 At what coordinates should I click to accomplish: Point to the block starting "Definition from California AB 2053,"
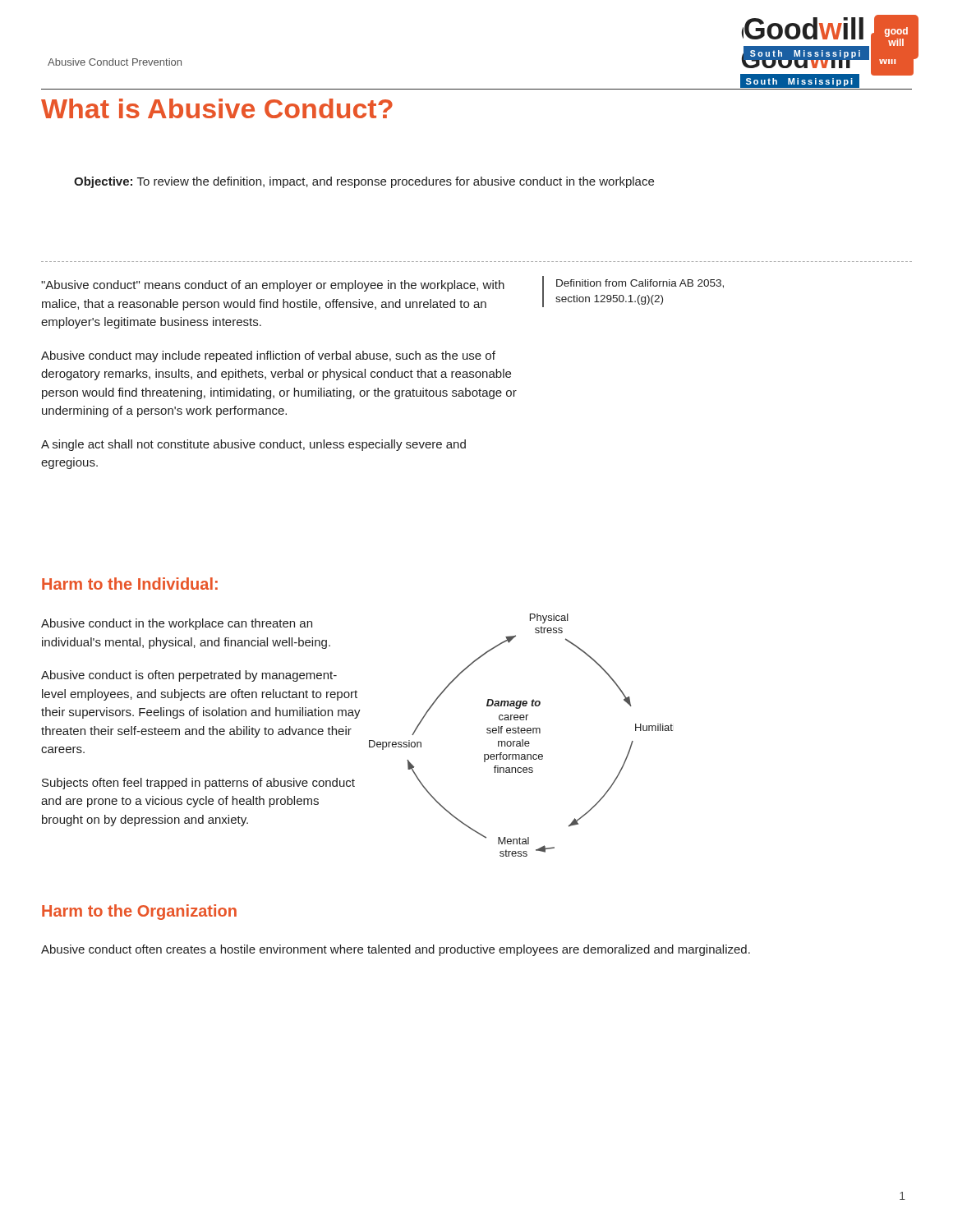(640, 291)
